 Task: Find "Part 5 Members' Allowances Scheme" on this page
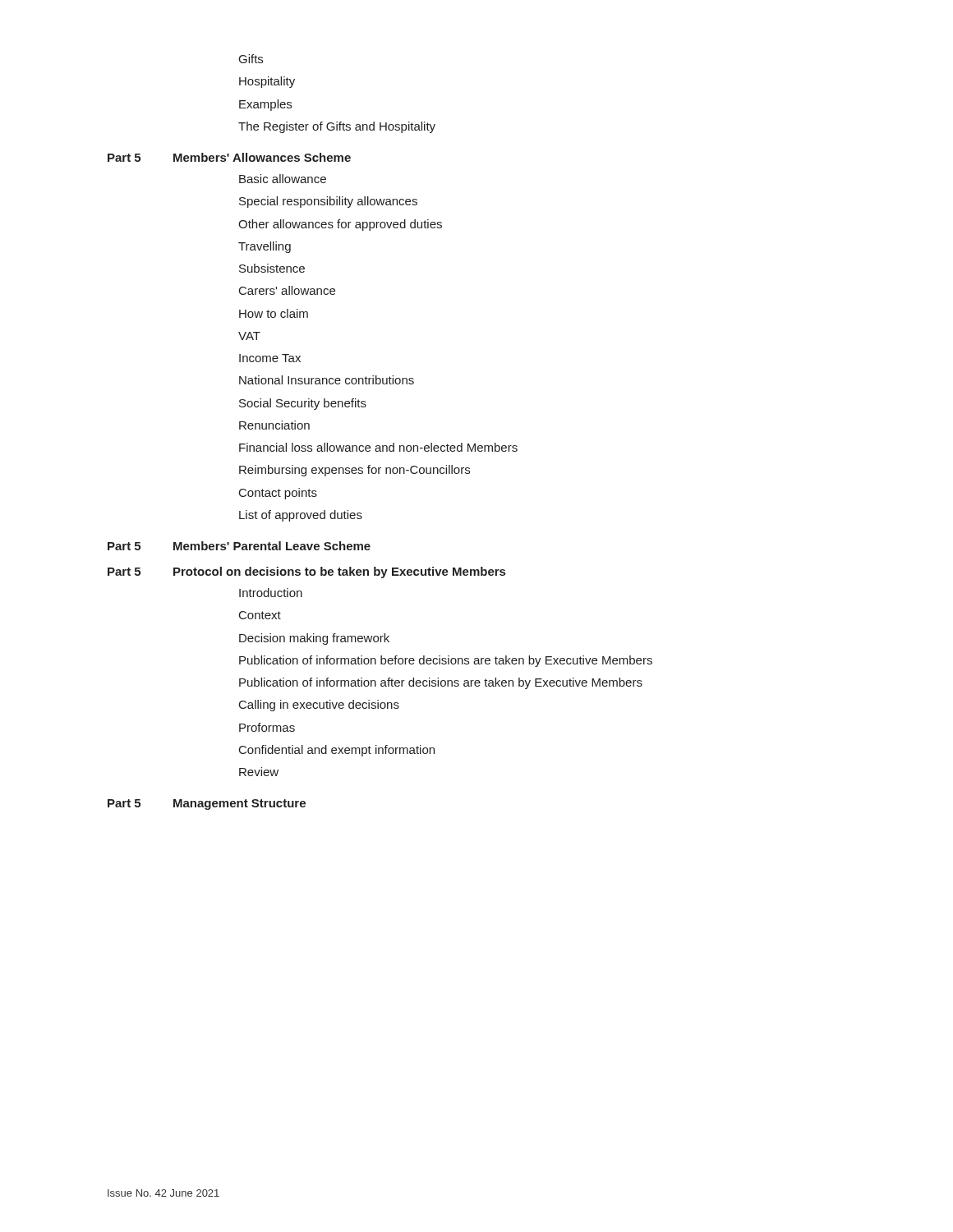[229, 157]
